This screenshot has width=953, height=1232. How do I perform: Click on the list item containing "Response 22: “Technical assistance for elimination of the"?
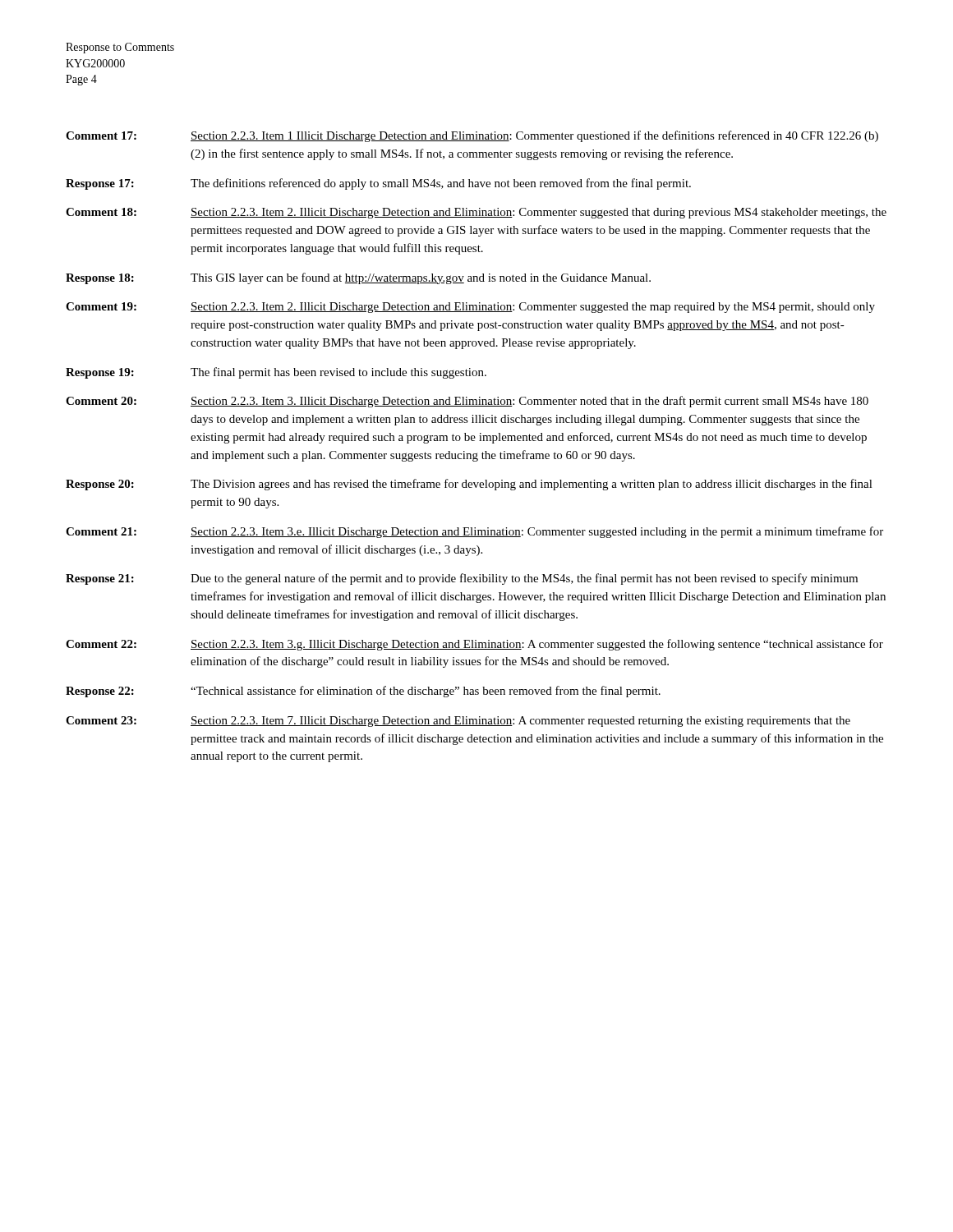coord(476,691)
